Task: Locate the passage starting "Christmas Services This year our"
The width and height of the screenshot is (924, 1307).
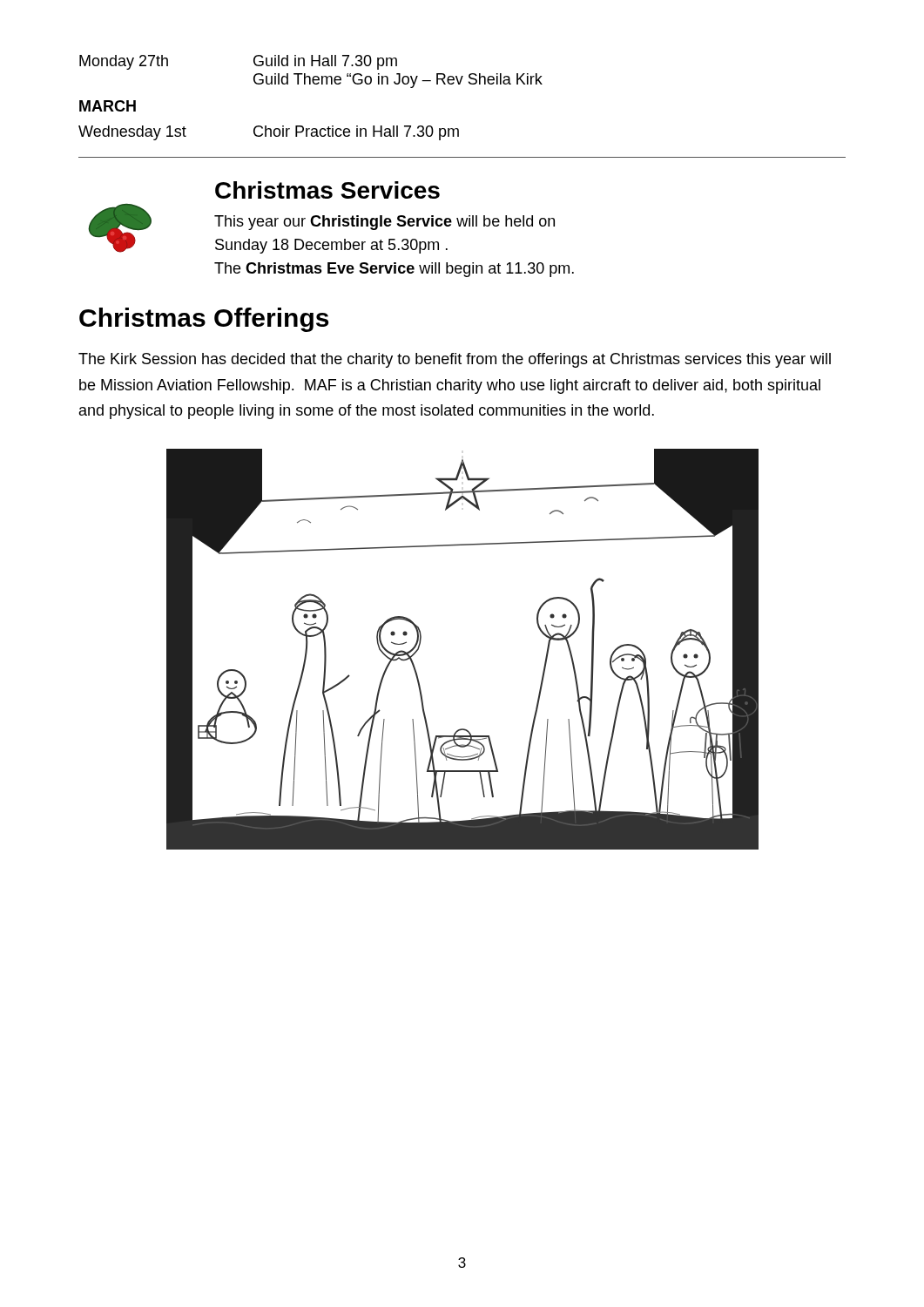Action: [x=530, y=229]
